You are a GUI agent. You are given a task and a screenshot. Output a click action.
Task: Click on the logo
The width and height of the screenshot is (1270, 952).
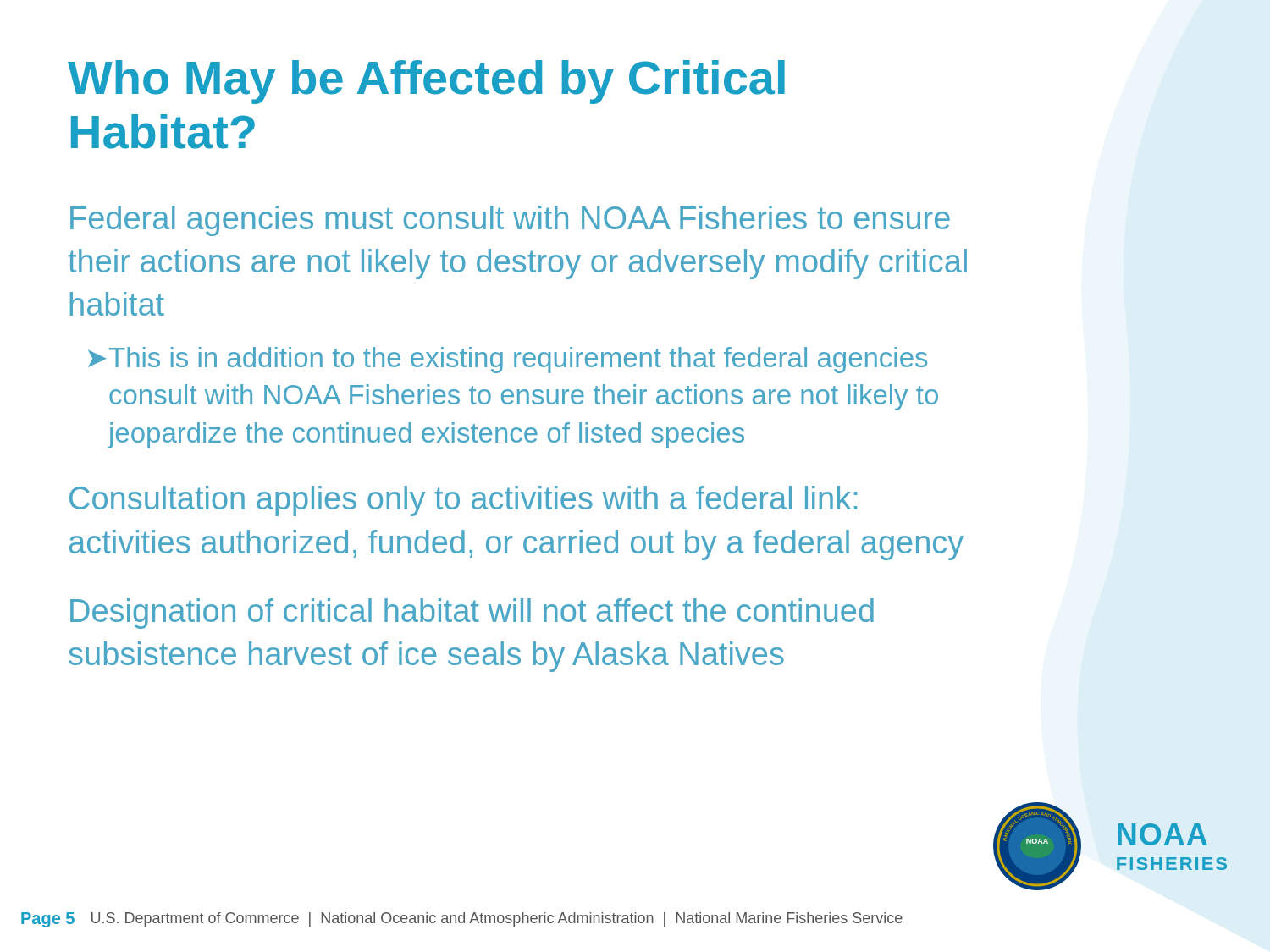(1110, 846)
